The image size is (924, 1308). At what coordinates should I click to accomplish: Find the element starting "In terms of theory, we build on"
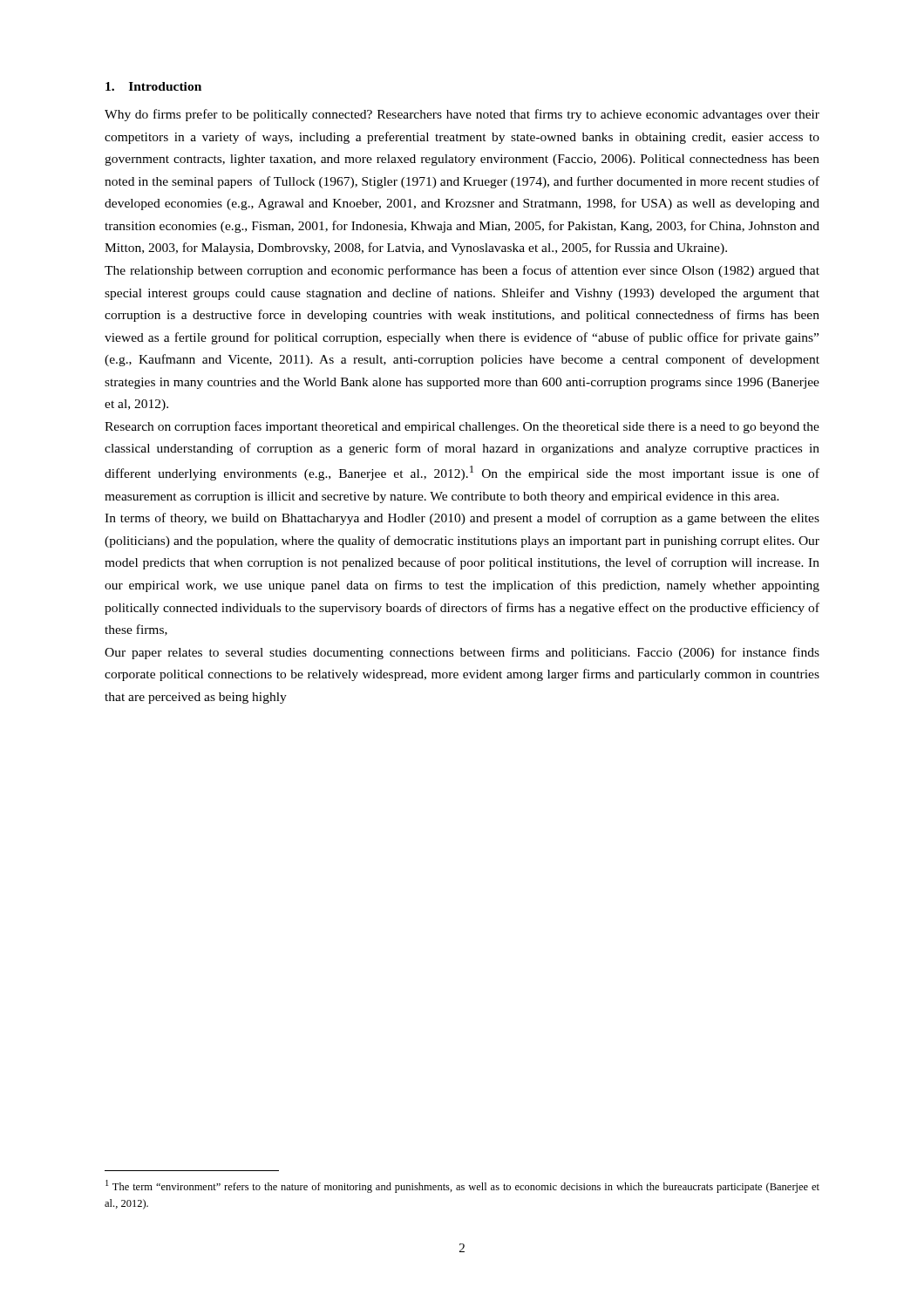(x=462, y=574)
